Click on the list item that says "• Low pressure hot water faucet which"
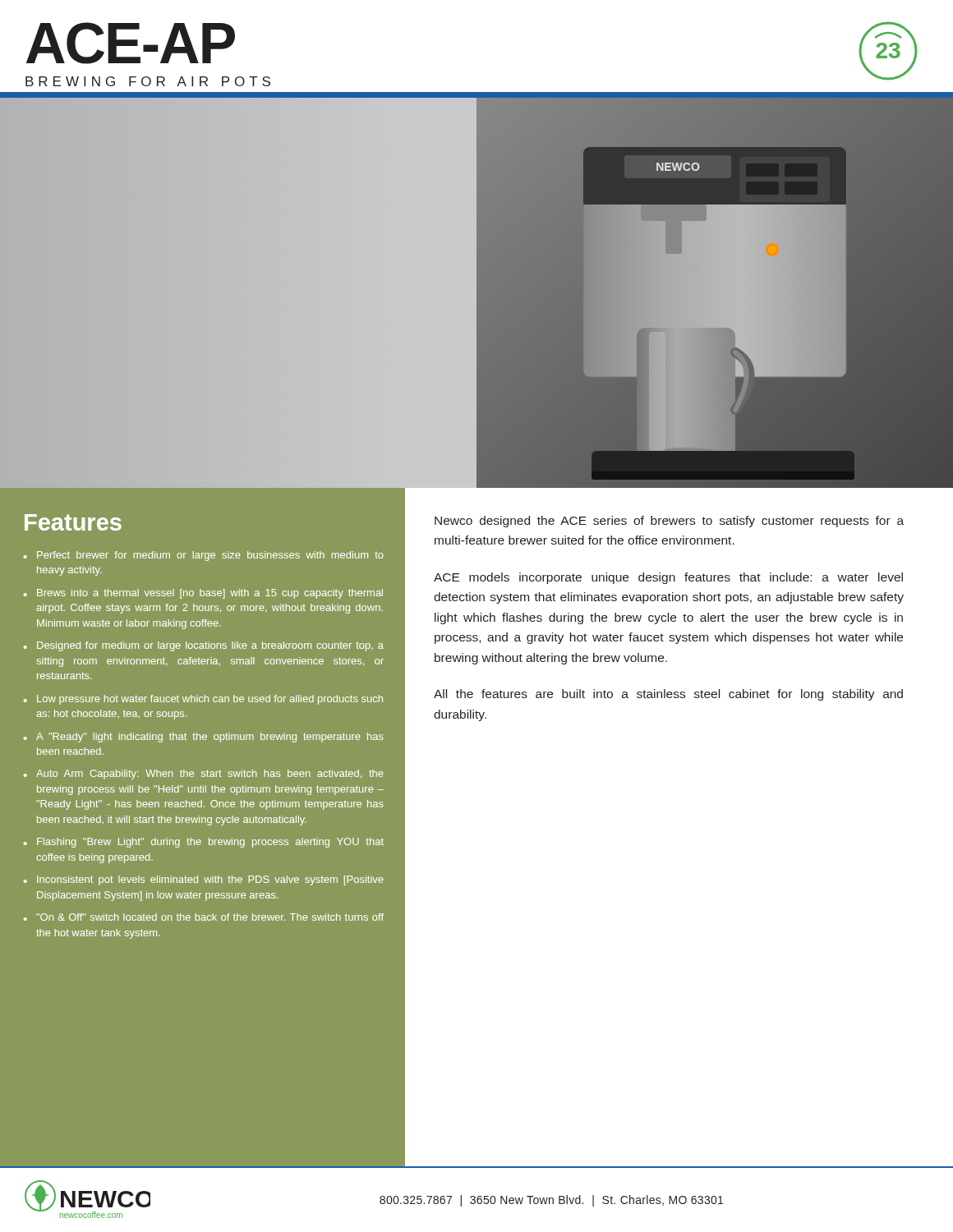The width and height of the screenshot is (953, 1232). (203, 705)
